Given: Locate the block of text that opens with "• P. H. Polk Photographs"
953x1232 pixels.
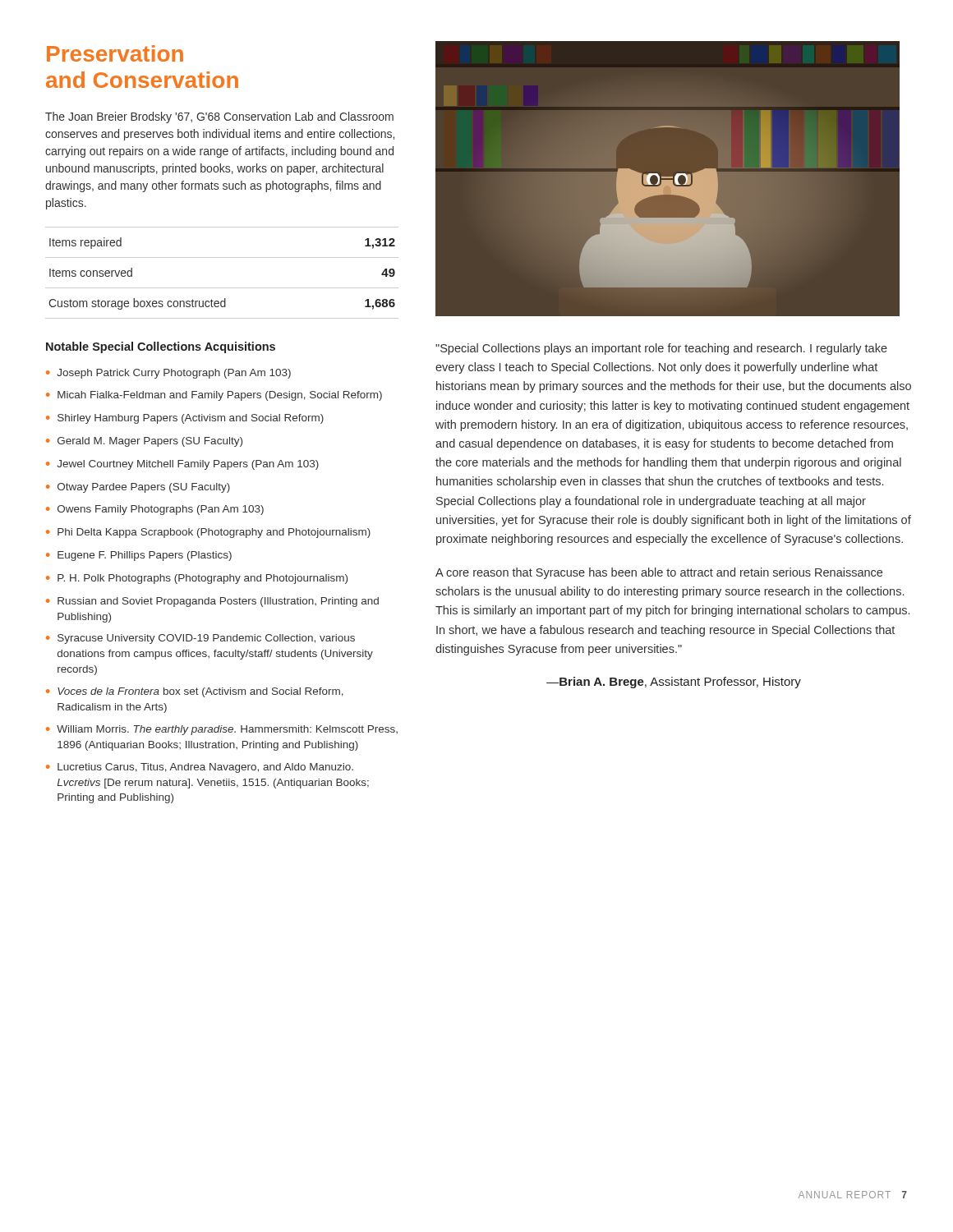Looking at the screenshot, I should tap(197, 579).
